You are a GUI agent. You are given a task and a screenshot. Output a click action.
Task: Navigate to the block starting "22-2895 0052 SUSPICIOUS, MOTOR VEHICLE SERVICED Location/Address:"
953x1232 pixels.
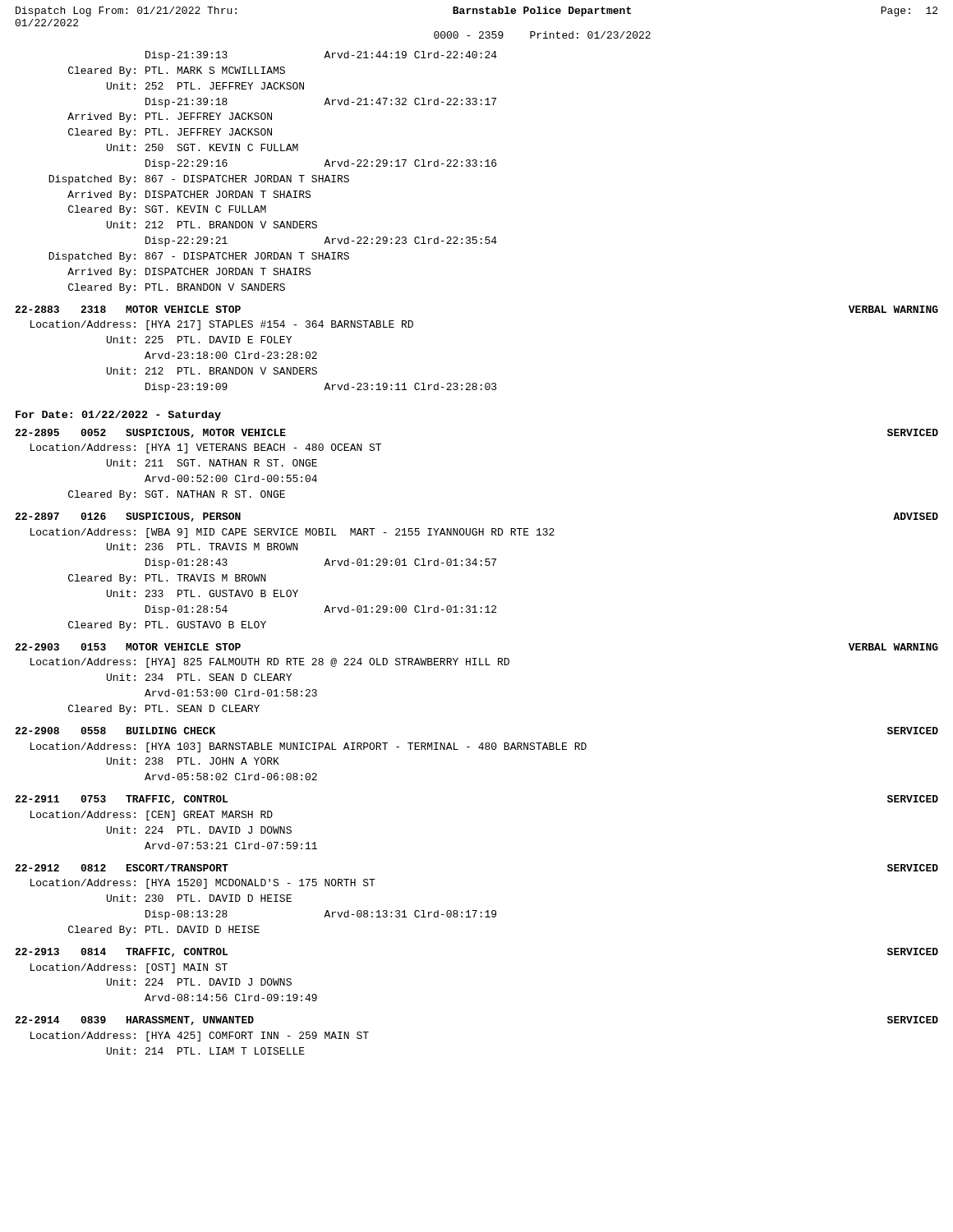[37, 433]
